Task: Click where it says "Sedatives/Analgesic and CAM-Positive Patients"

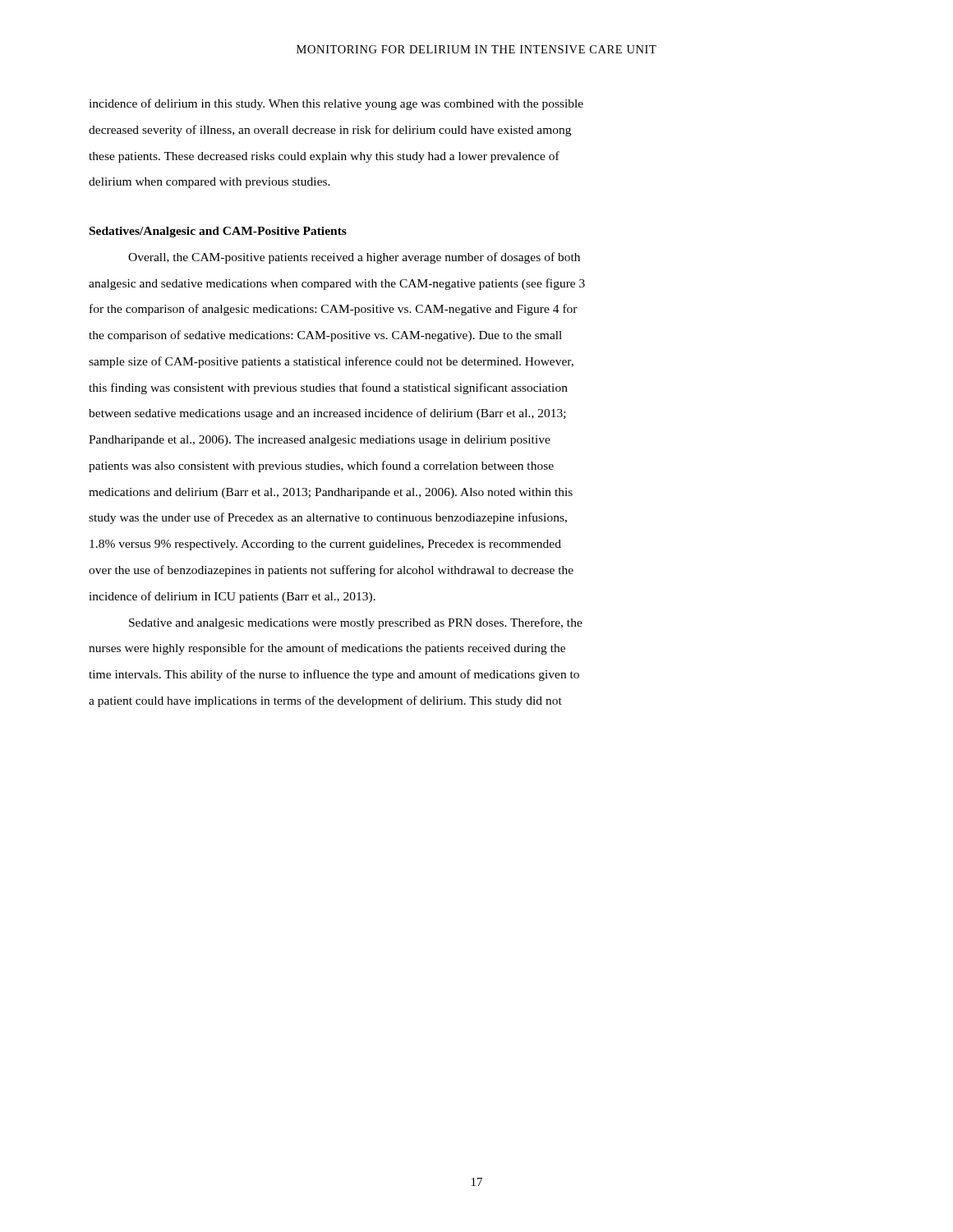Action: coord(218,232)
